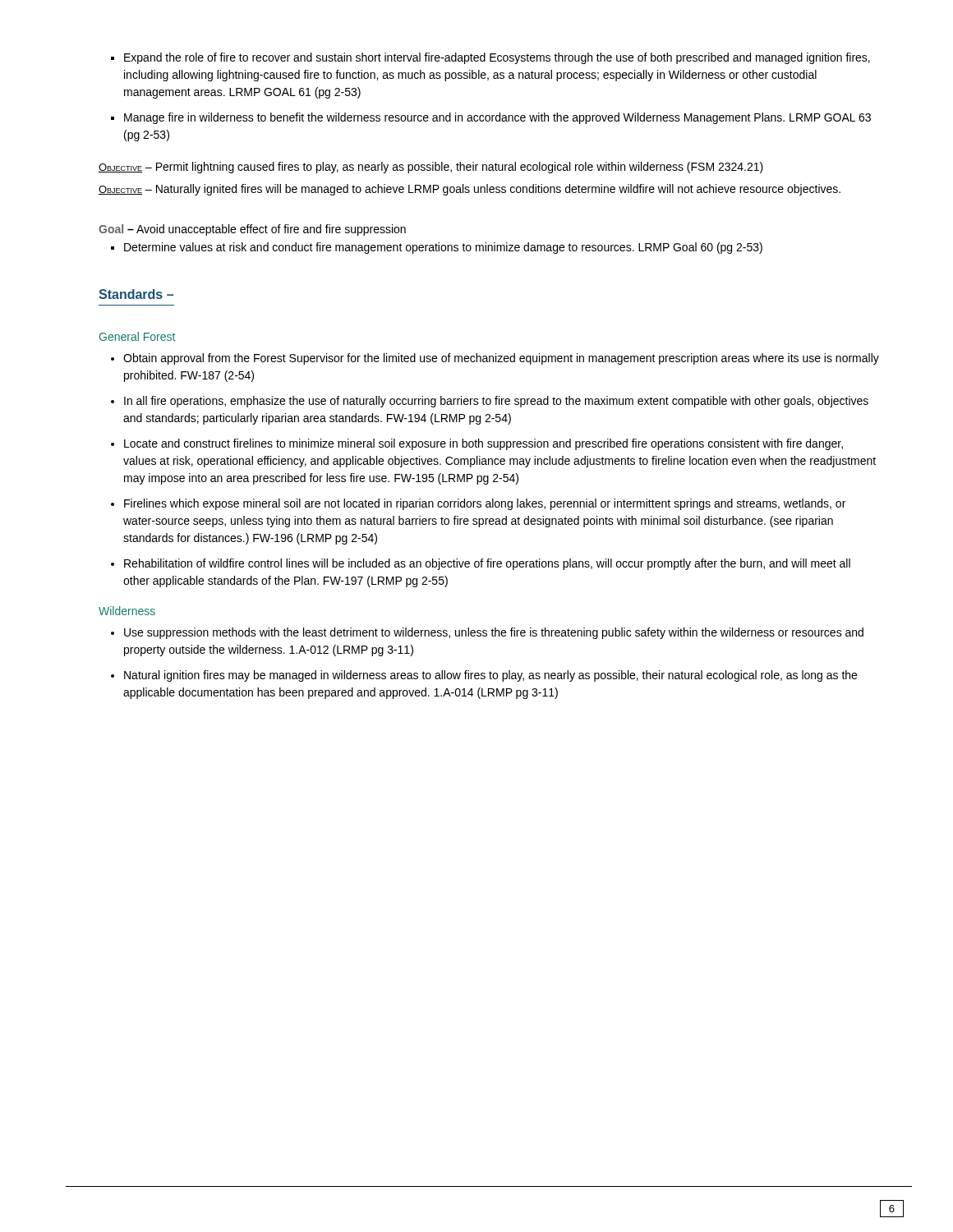
Task: Where is the passage that starts "Determine values at risk"?
Action: pos(501,248)
